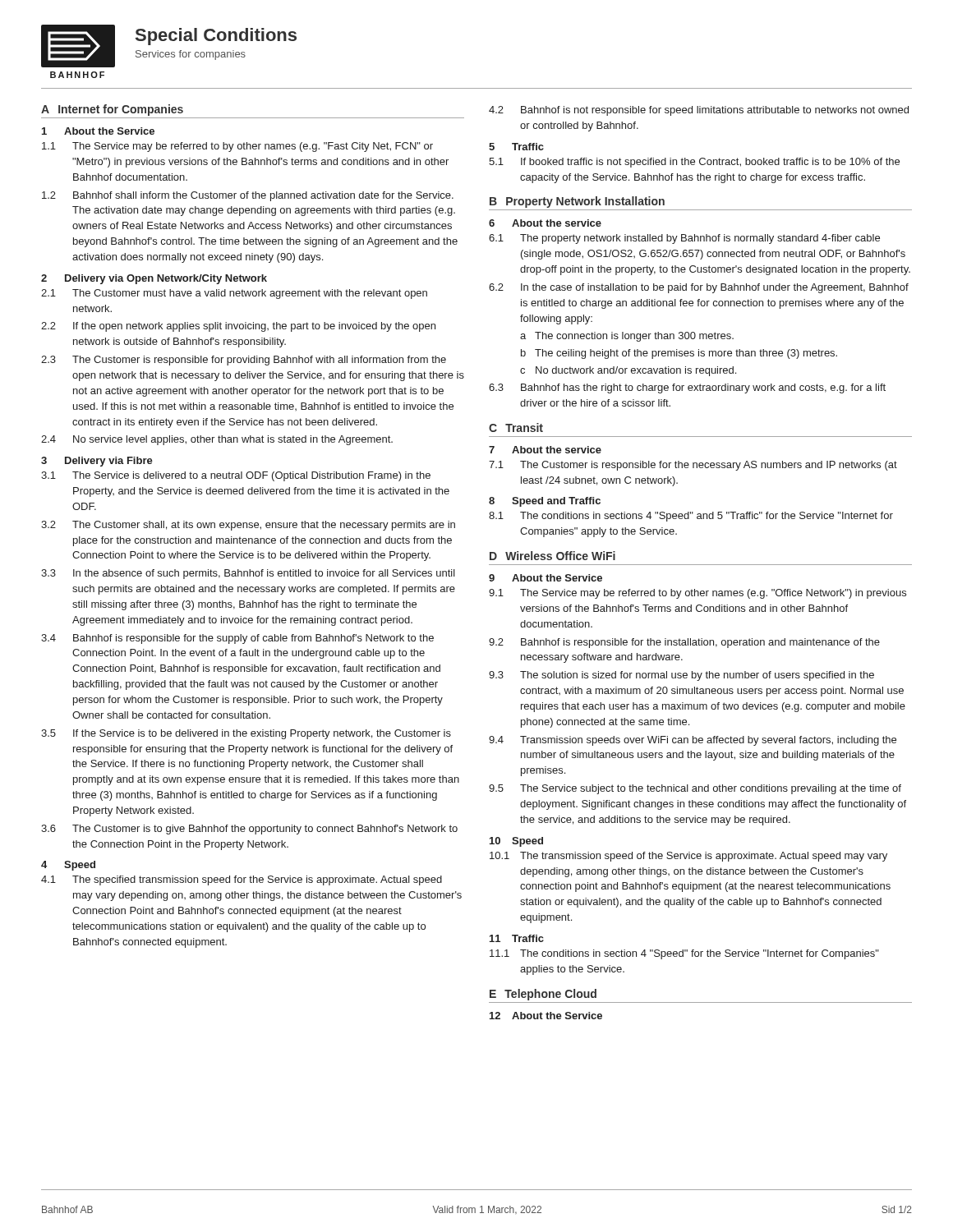Image resolution: width=953 pixels, height=1232 pixels.
Task: Select the list item containing "6.2 In the case of"
Action: point(700,303)
